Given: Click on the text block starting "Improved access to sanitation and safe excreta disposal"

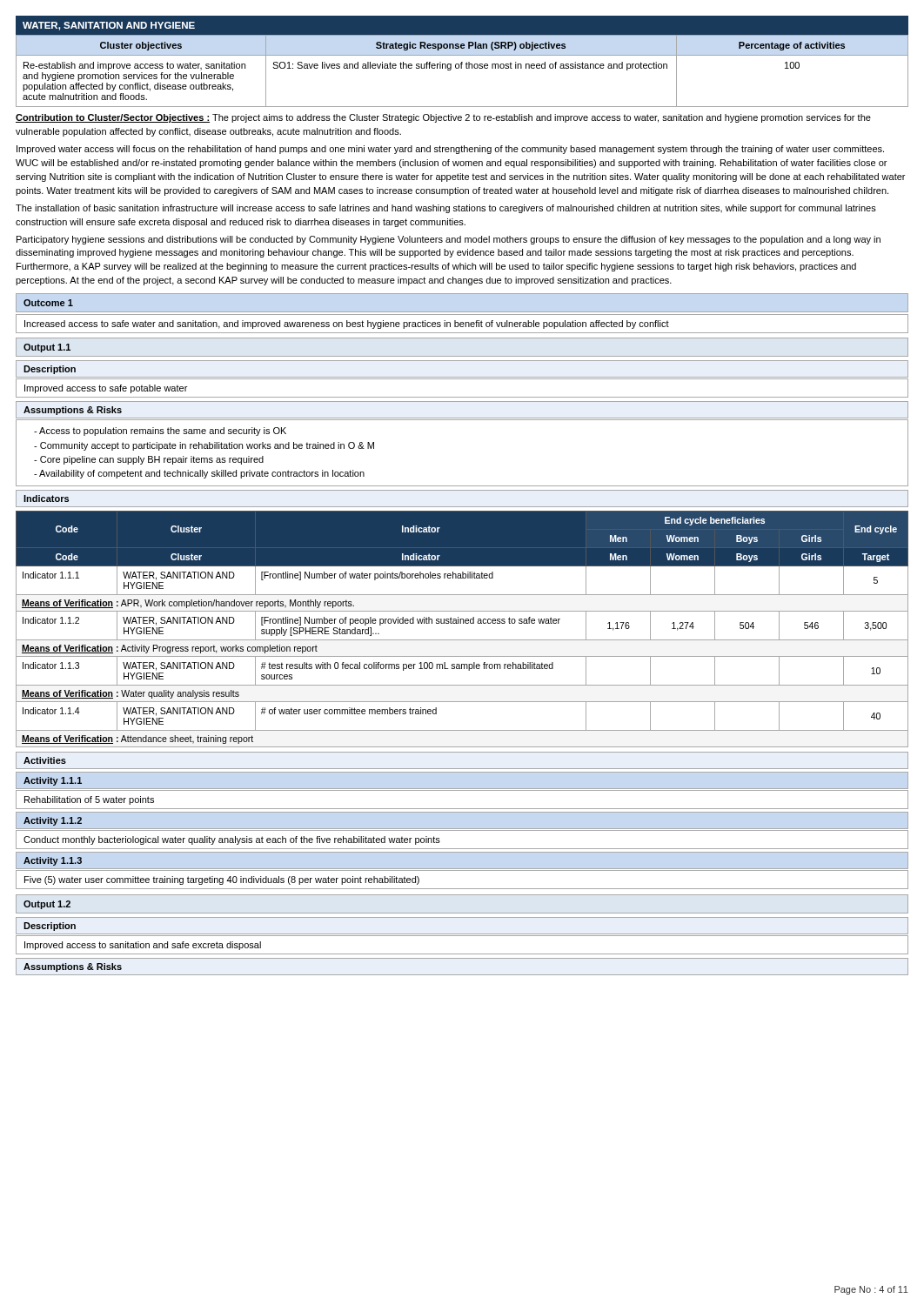Looking at the screenshot, I should point(142,945).
